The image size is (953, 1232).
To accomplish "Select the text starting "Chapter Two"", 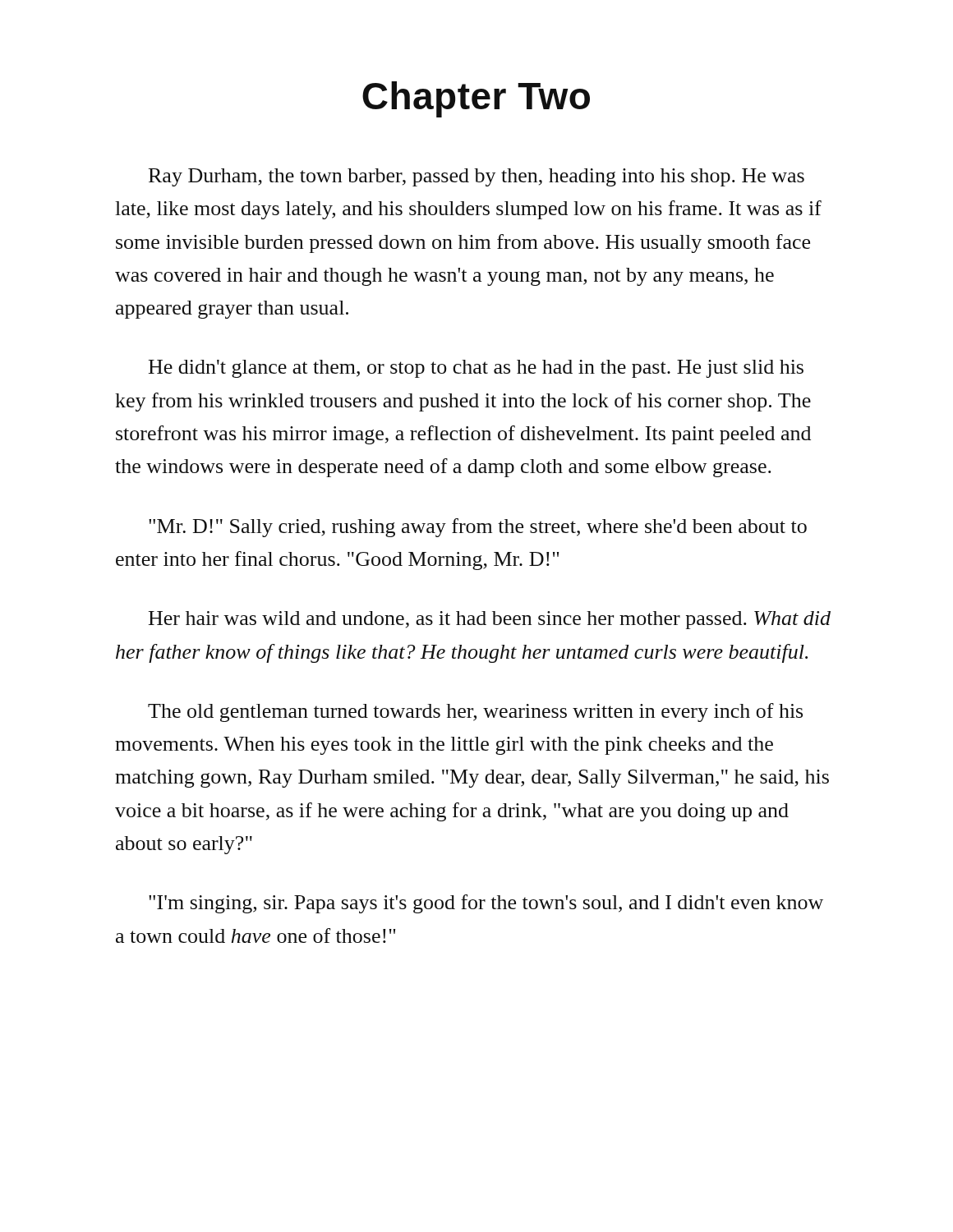I will [x=476, y=96].
